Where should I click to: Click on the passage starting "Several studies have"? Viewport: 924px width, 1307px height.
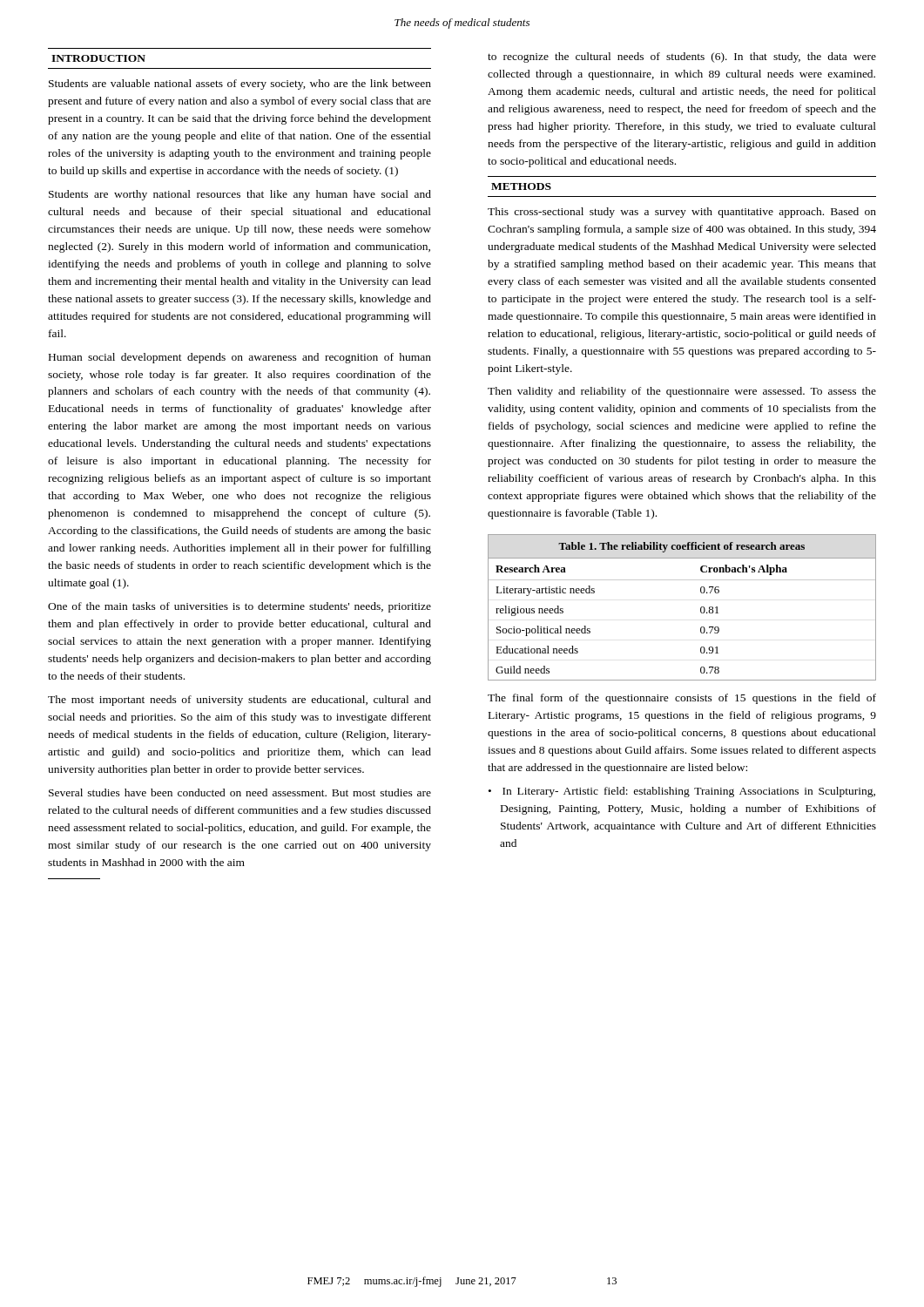click(239, 828)
